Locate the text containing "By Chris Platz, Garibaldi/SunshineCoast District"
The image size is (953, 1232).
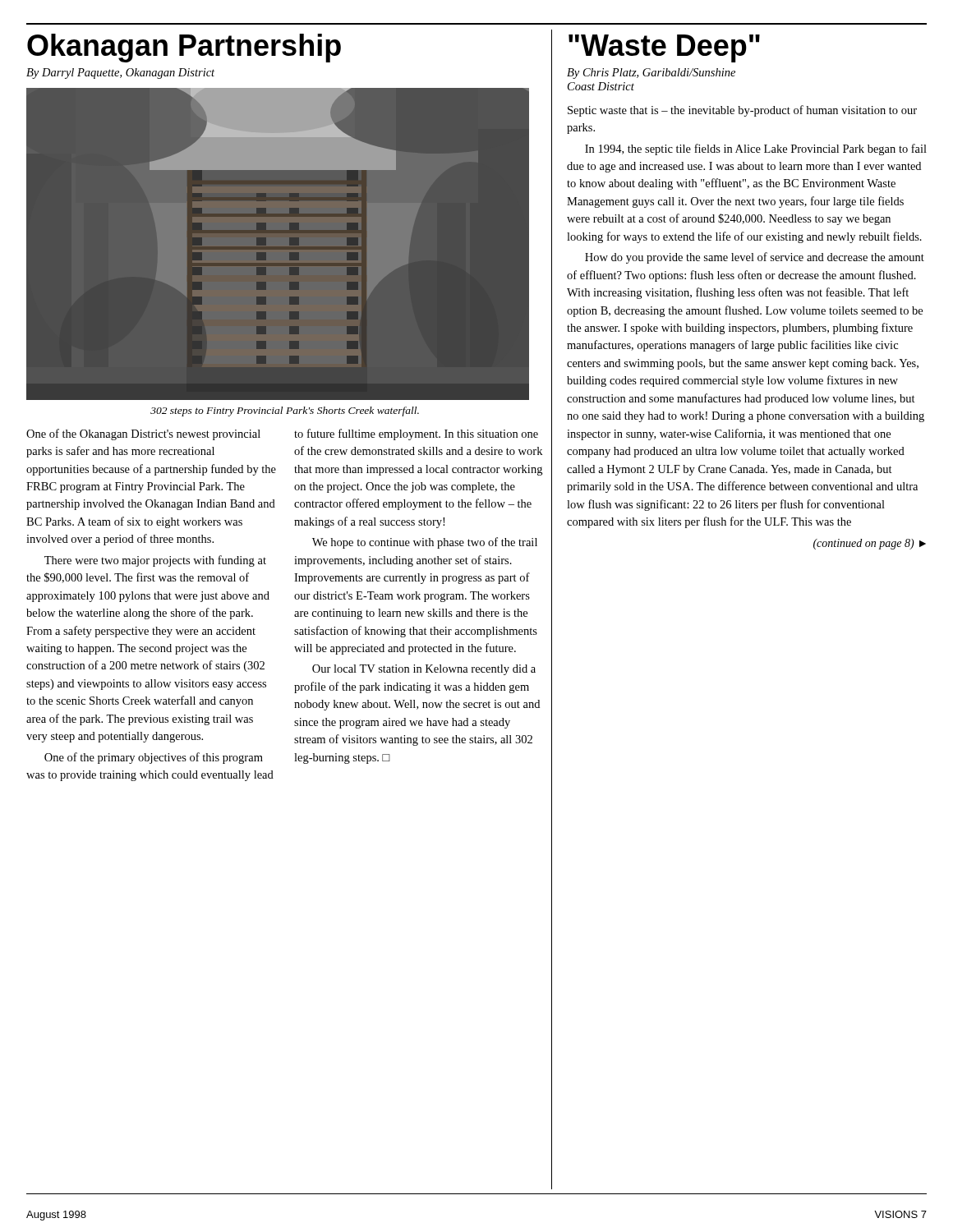(x=651, y=74)
